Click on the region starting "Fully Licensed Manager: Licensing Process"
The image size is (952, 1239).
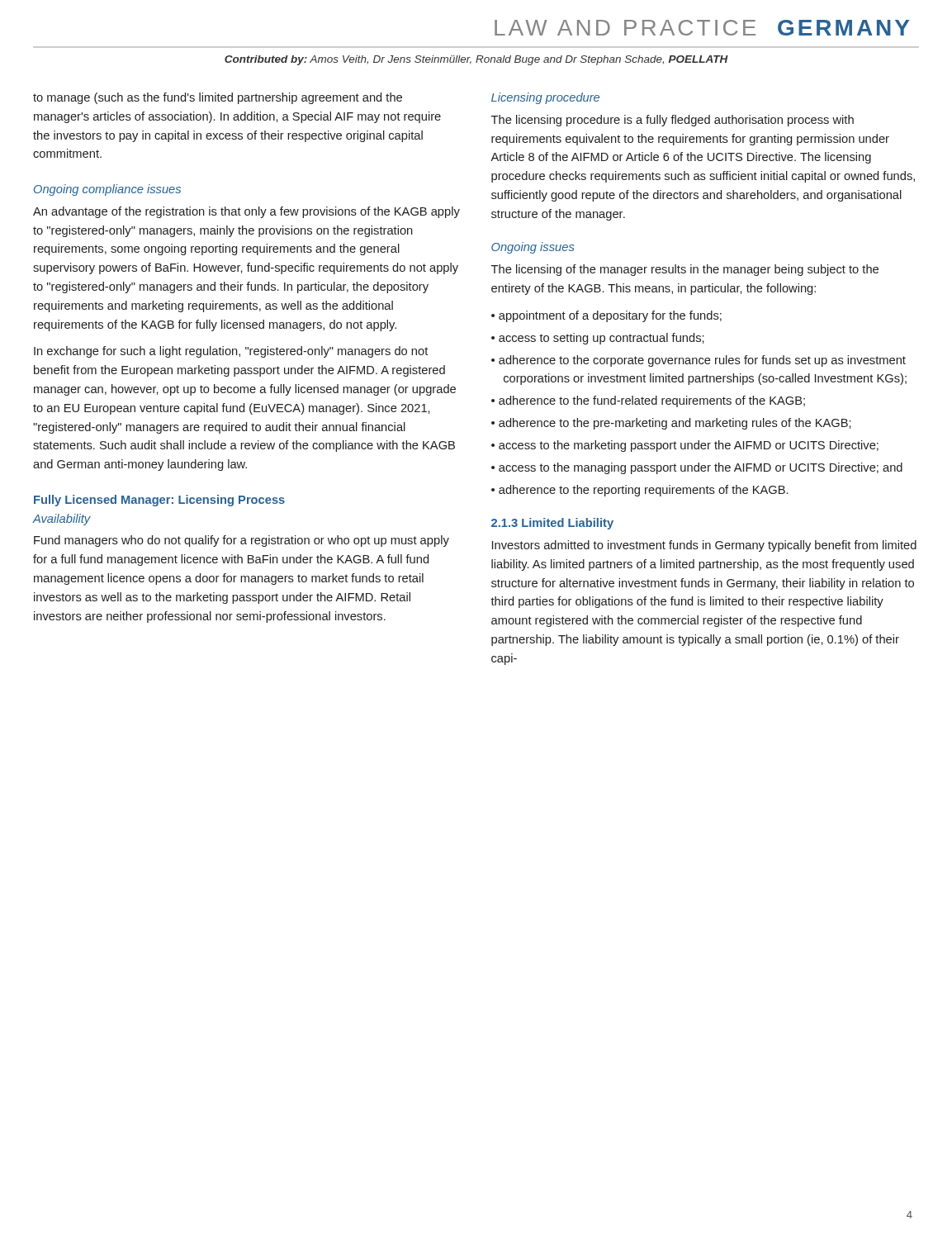[x=159, y=500]
